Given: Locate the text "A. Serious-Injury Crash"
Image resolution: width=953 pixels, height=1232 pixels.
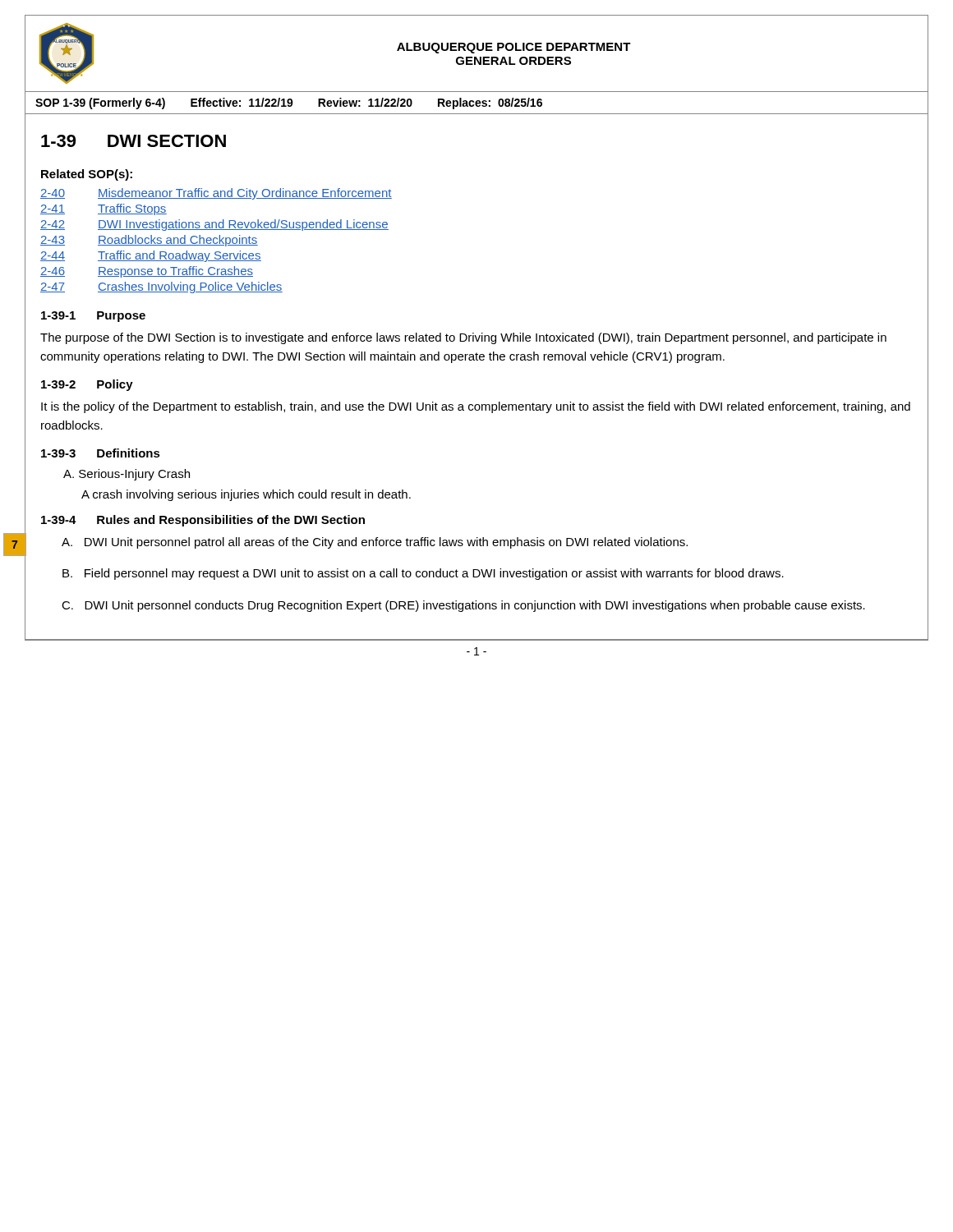Looking at the screenshot, I should tap(127, 474).
